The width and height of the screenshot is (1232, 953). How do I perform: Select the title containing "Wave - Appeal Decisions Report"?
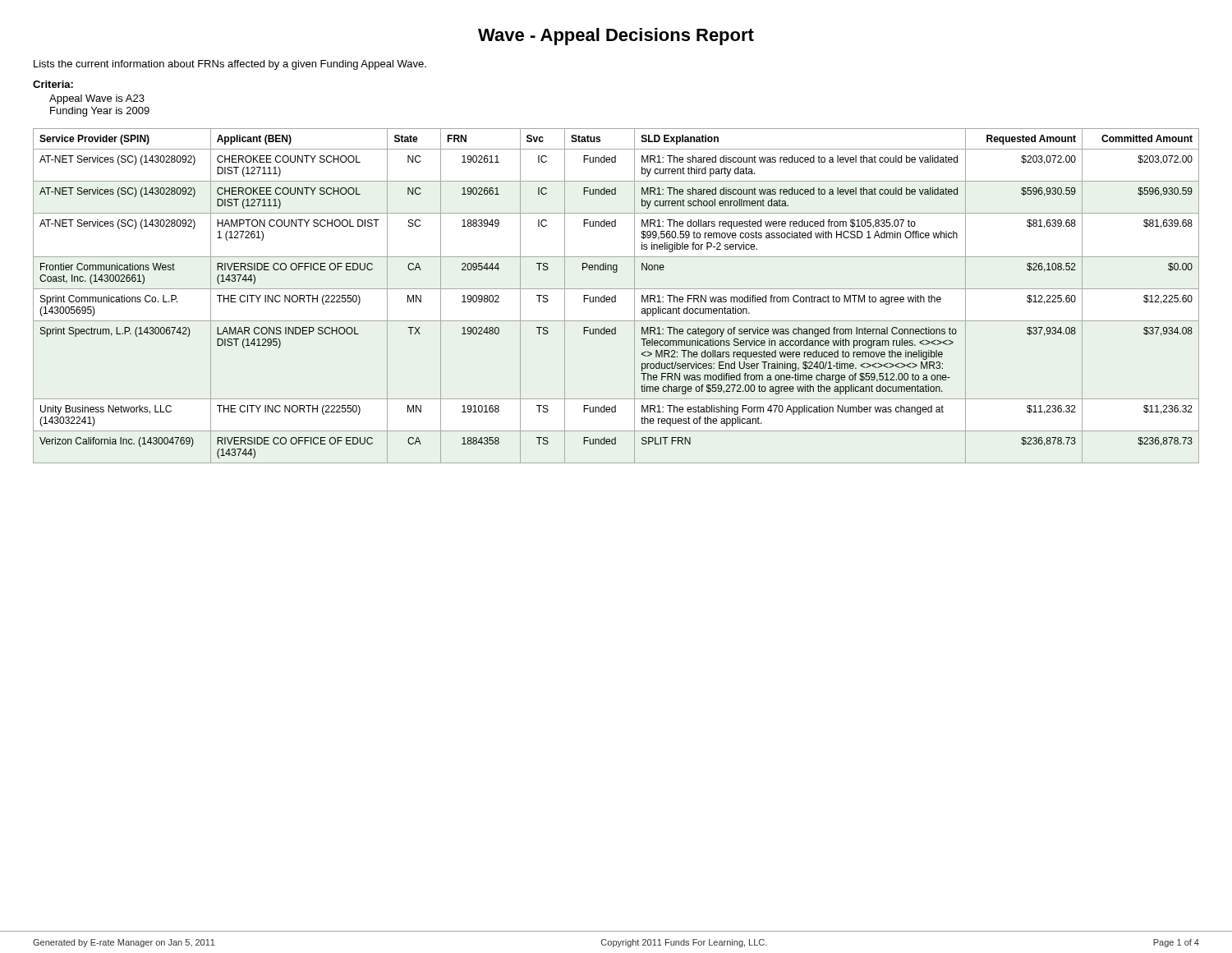616,35
